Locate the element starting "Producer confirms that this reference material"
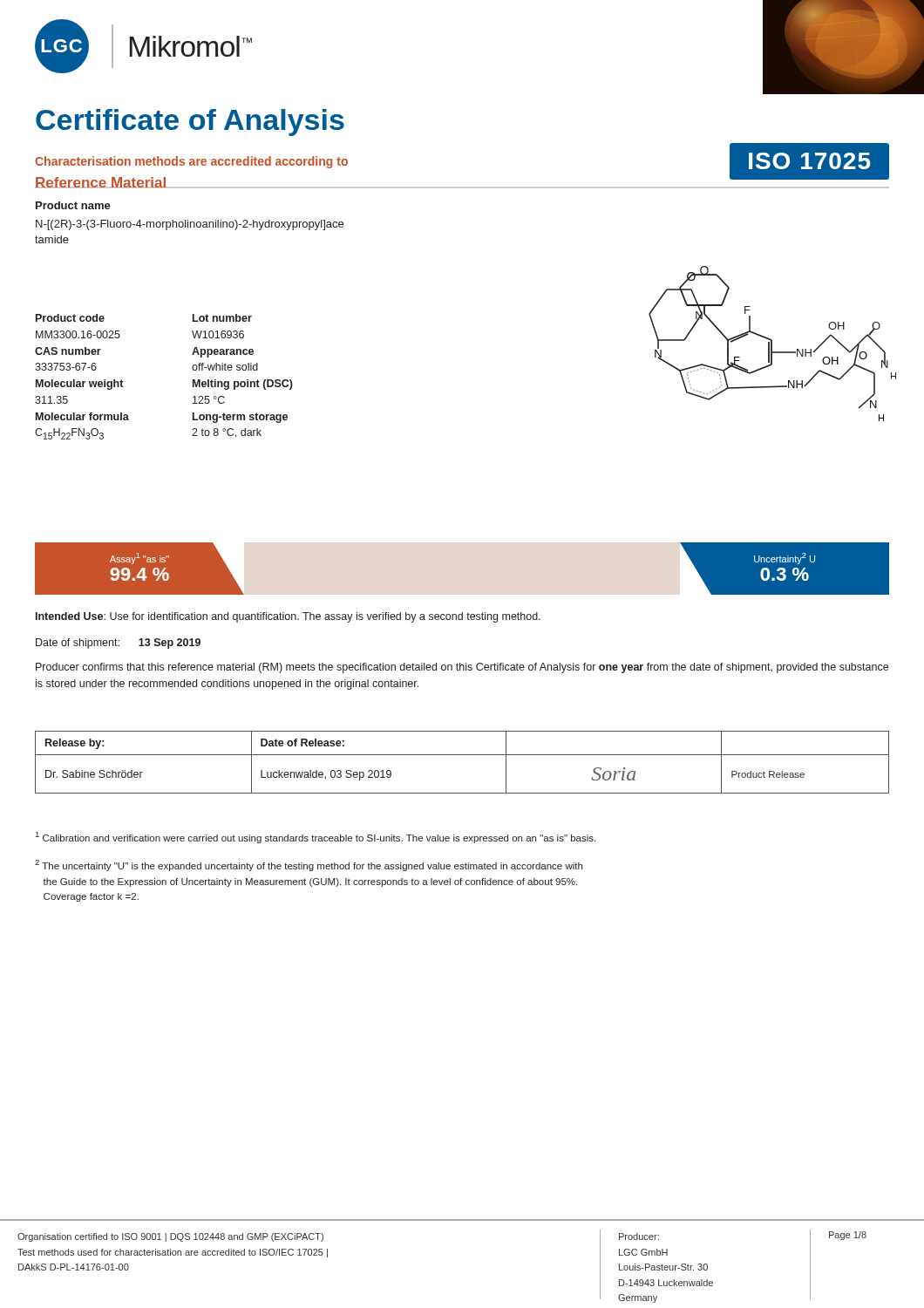 point(462,675)
